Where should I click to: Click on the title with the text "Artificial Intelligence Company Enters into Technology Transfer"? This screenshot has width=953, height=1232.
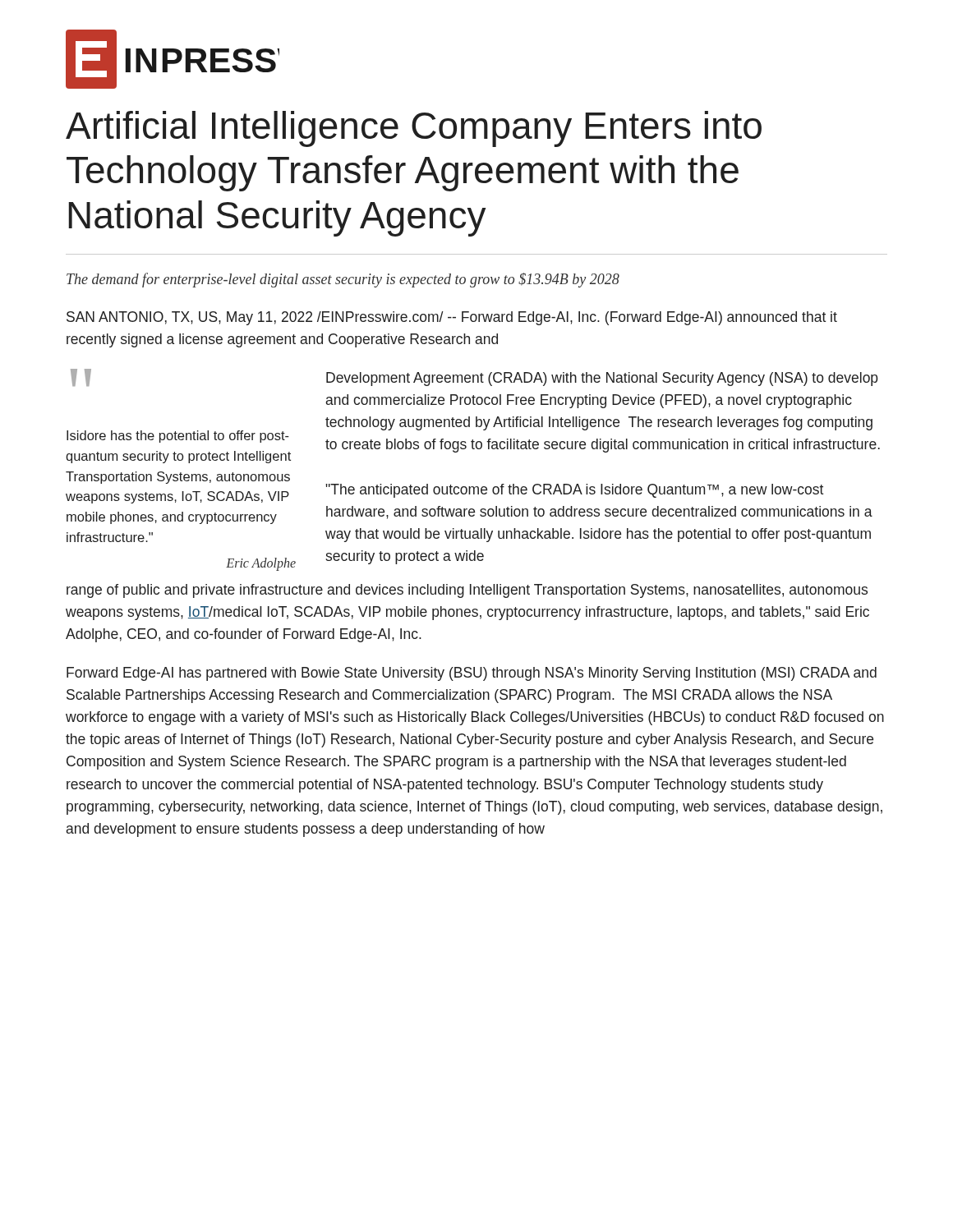(x=476, y=170)
